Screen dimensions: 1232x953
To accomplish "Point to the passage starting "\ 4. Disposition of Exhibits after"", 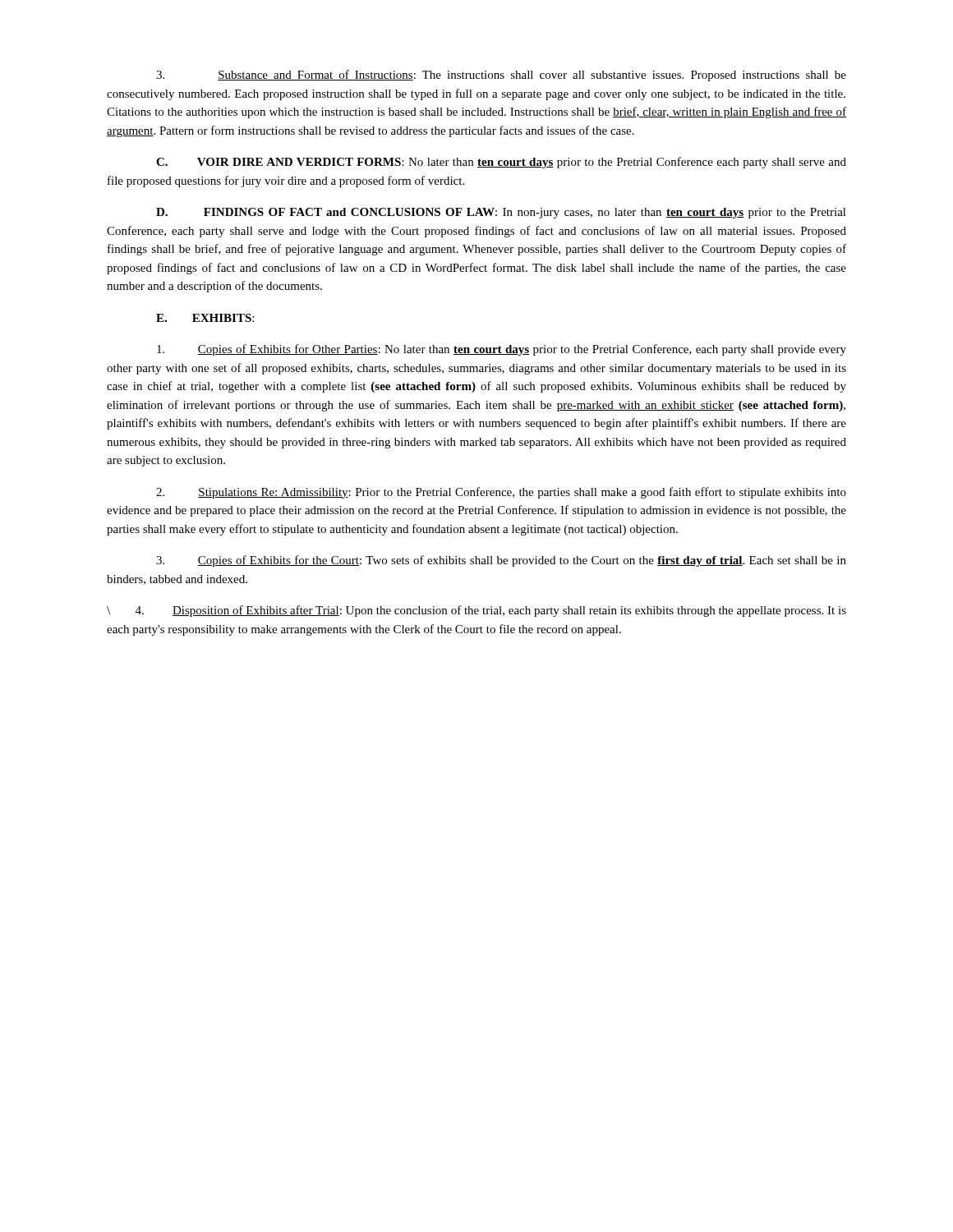I will [476, 620].
